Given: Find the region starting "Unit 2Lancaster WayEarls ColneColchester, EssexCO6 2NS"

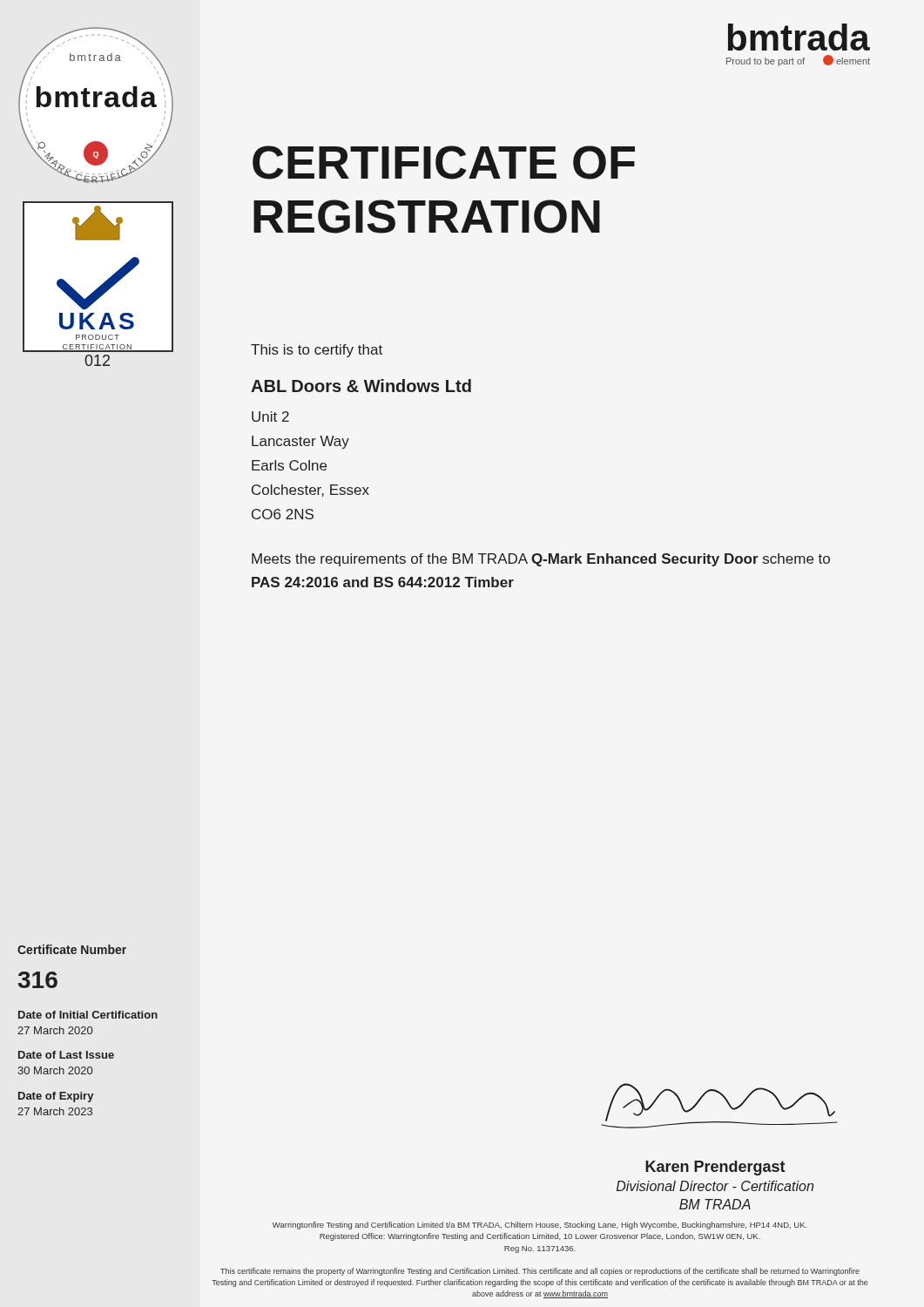Looking at the screenshot, I should tap(270, 416).
